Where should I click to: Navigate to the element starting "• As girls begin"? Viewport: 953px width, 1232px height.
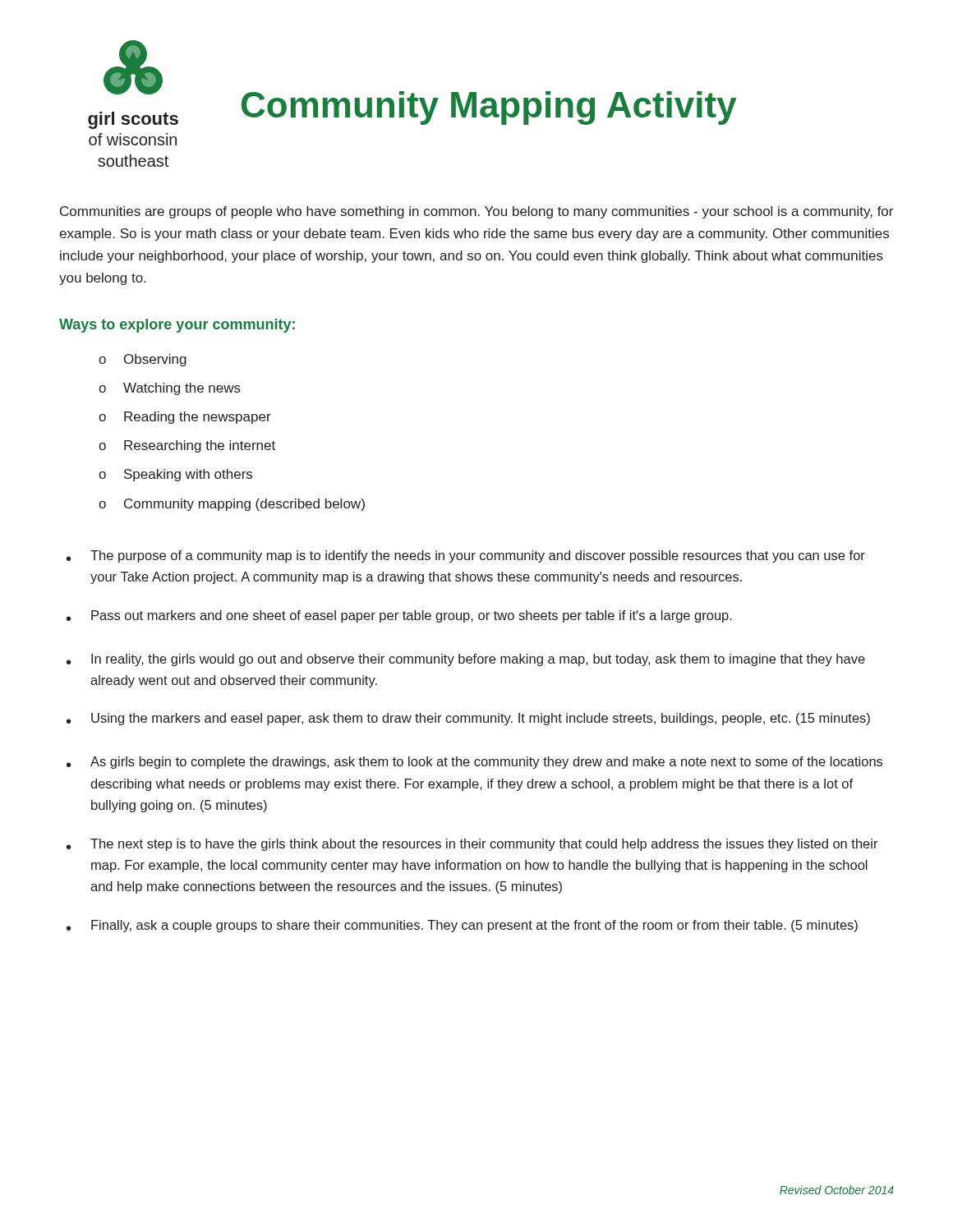click(480, 783)
